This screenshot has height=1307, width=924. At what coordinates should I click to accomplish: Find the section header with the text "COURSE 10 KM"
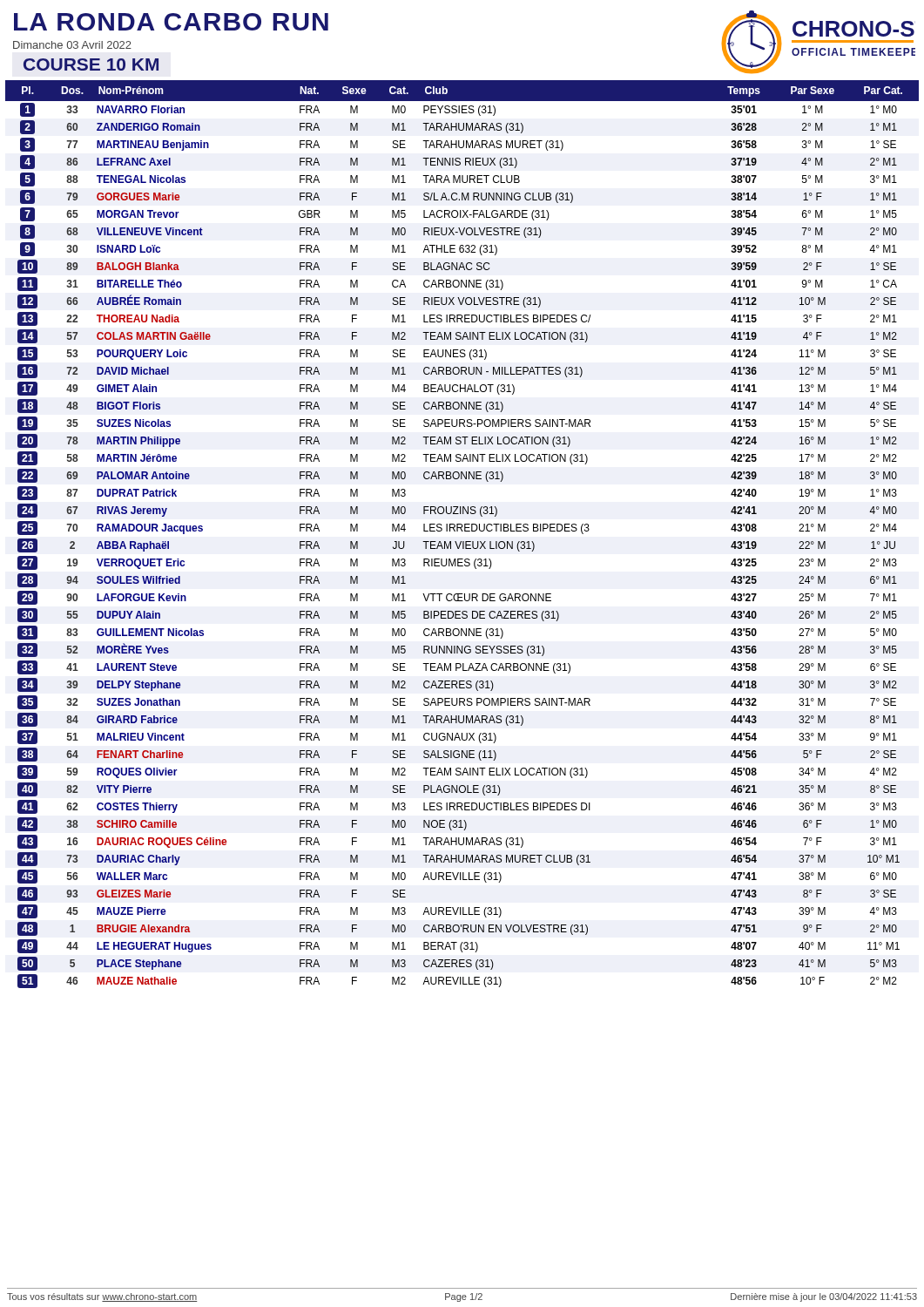pyautogui.click(x=91, y=64)
